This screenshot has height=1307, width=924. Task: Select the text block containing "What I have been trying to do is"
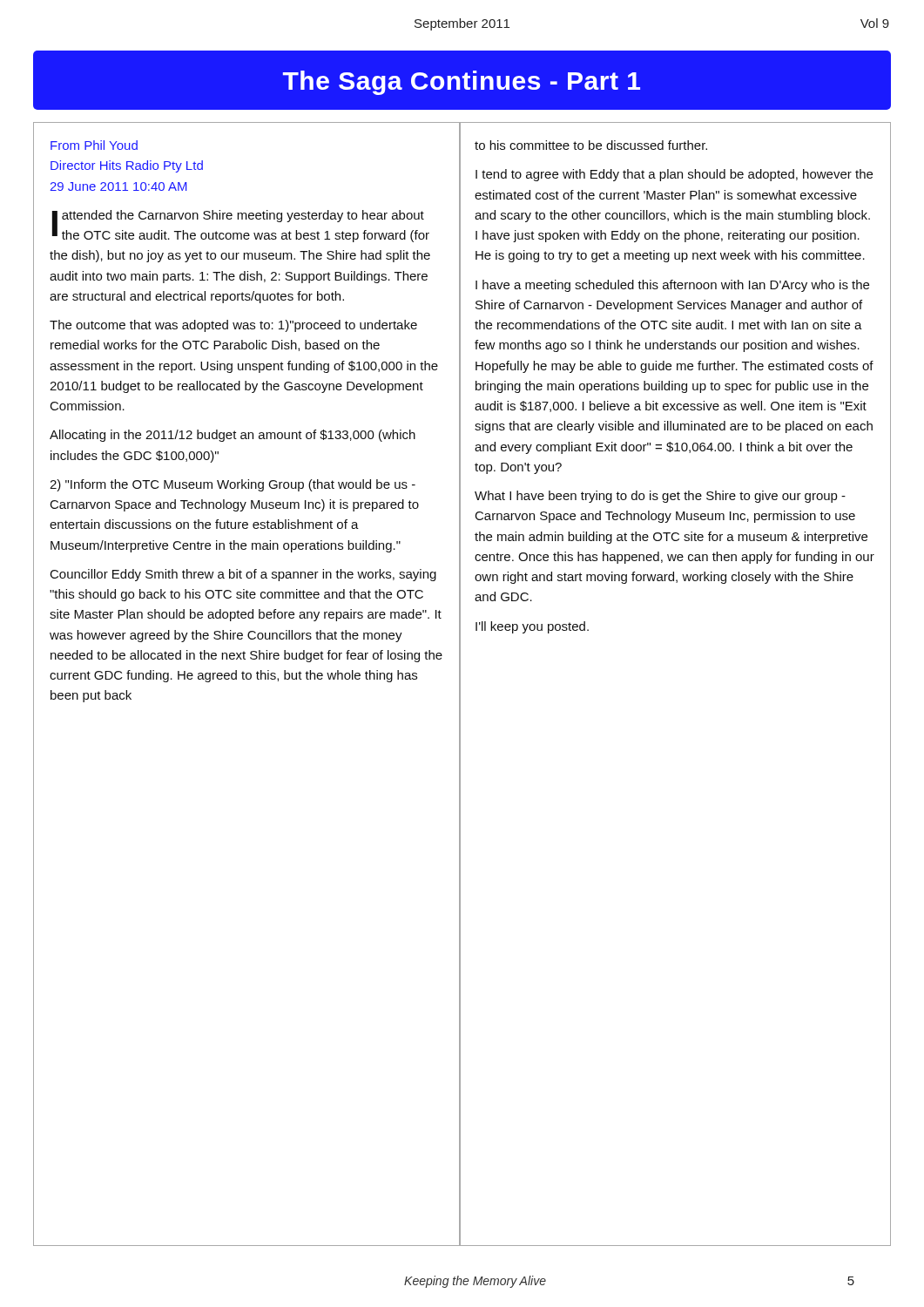tap(674, 546)
